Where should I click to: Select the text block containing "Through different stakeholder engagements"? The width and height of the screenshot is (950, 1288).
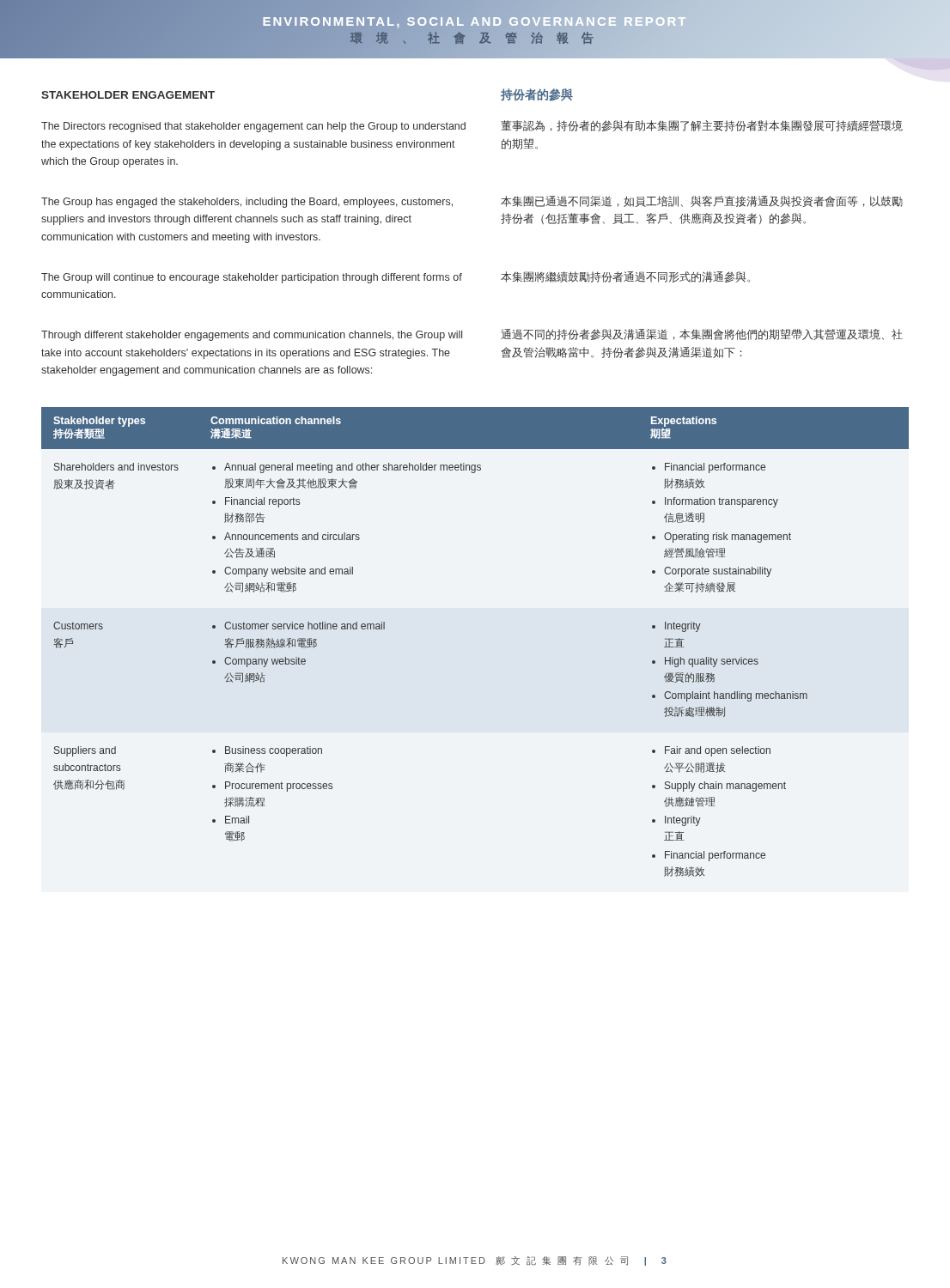252,353
